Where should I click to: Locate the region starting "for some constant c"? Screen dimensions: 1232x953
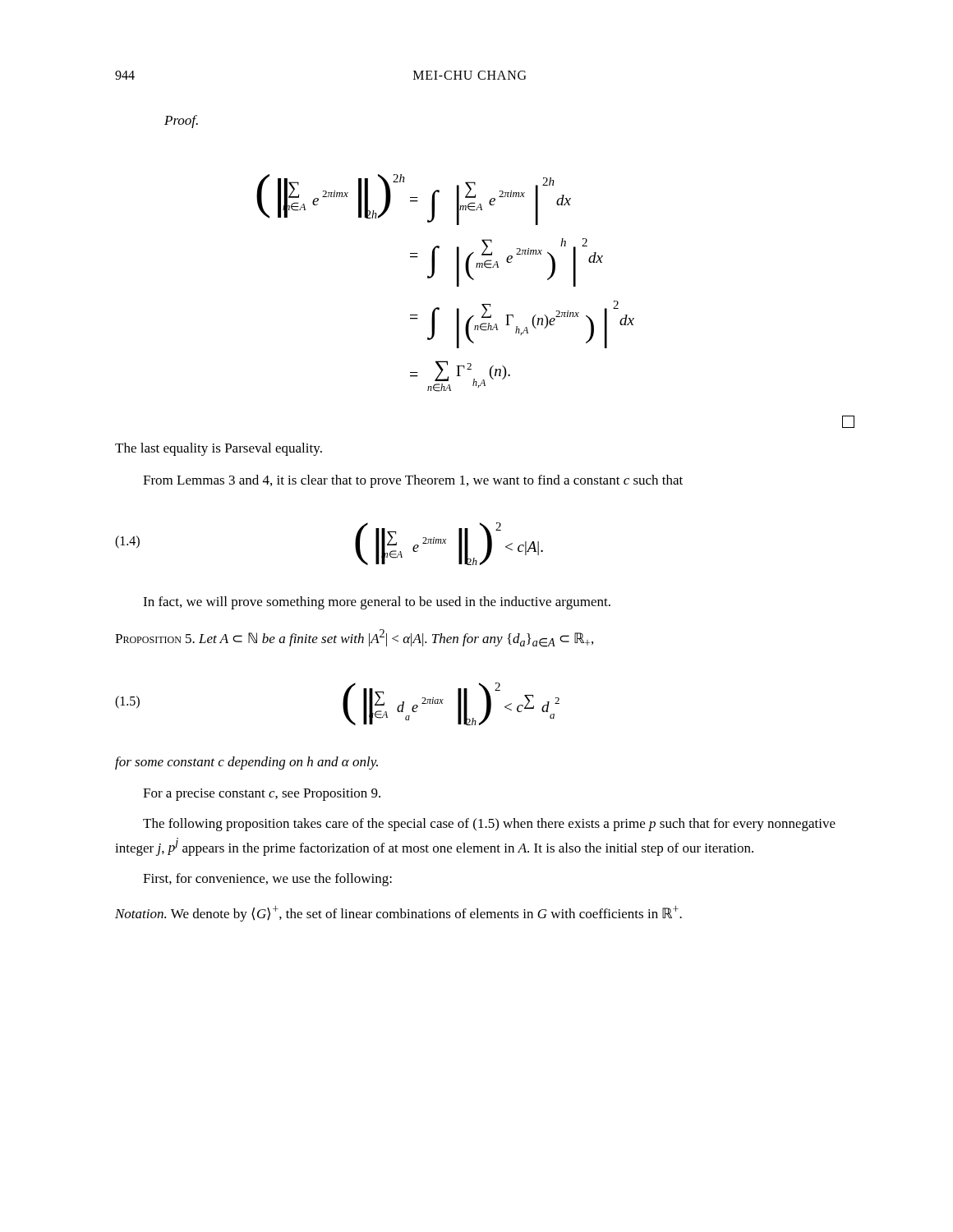[247, 762]
